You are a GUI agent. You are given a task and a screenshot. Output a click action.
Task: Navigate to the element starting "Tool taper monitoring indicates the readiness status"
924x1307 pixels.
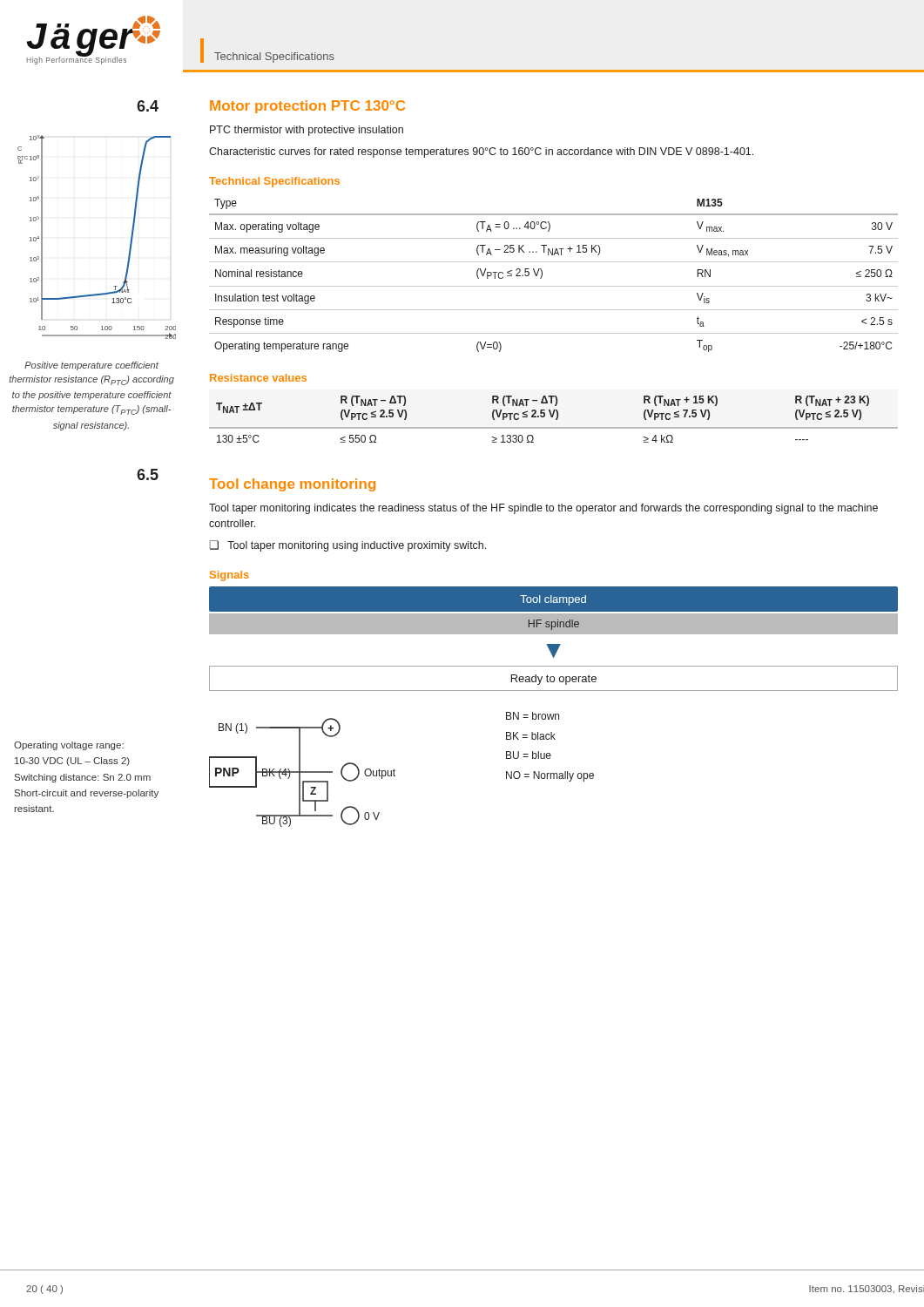point(544,516)
